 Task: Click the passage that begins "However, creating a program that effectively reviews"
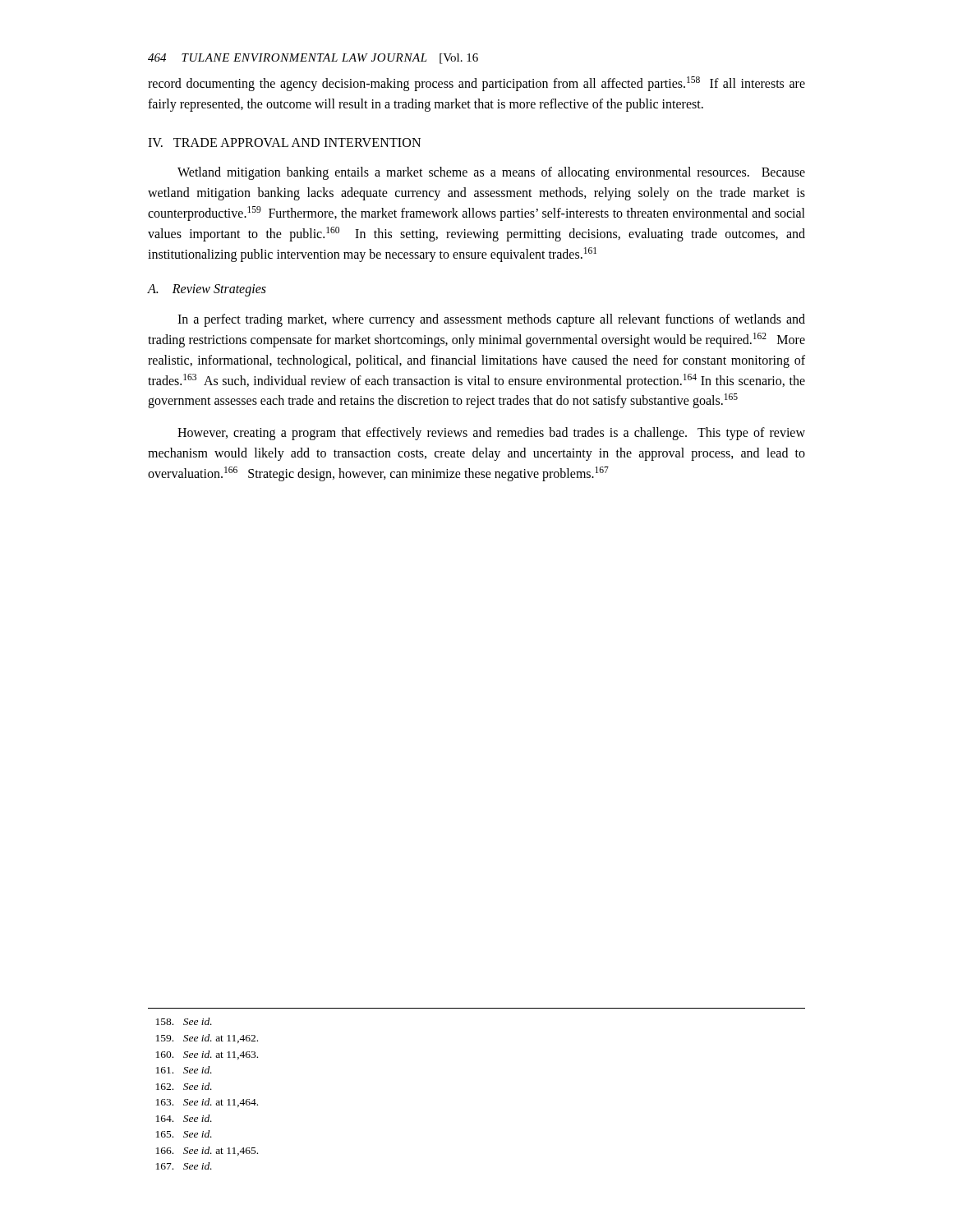pyautogui.click(x=476, y=454)
